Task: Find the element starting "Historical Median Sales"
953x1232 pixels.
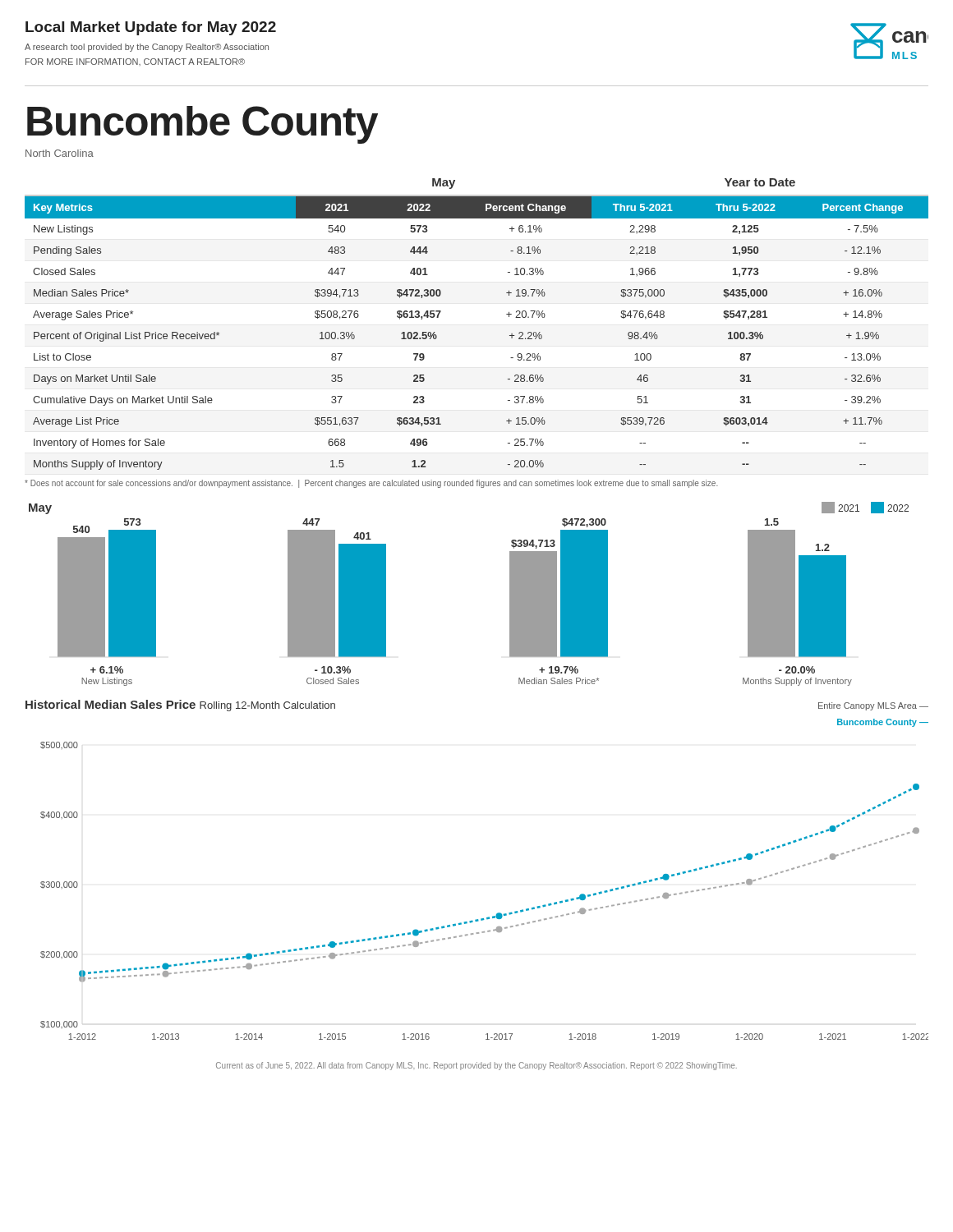Action: 180,705
